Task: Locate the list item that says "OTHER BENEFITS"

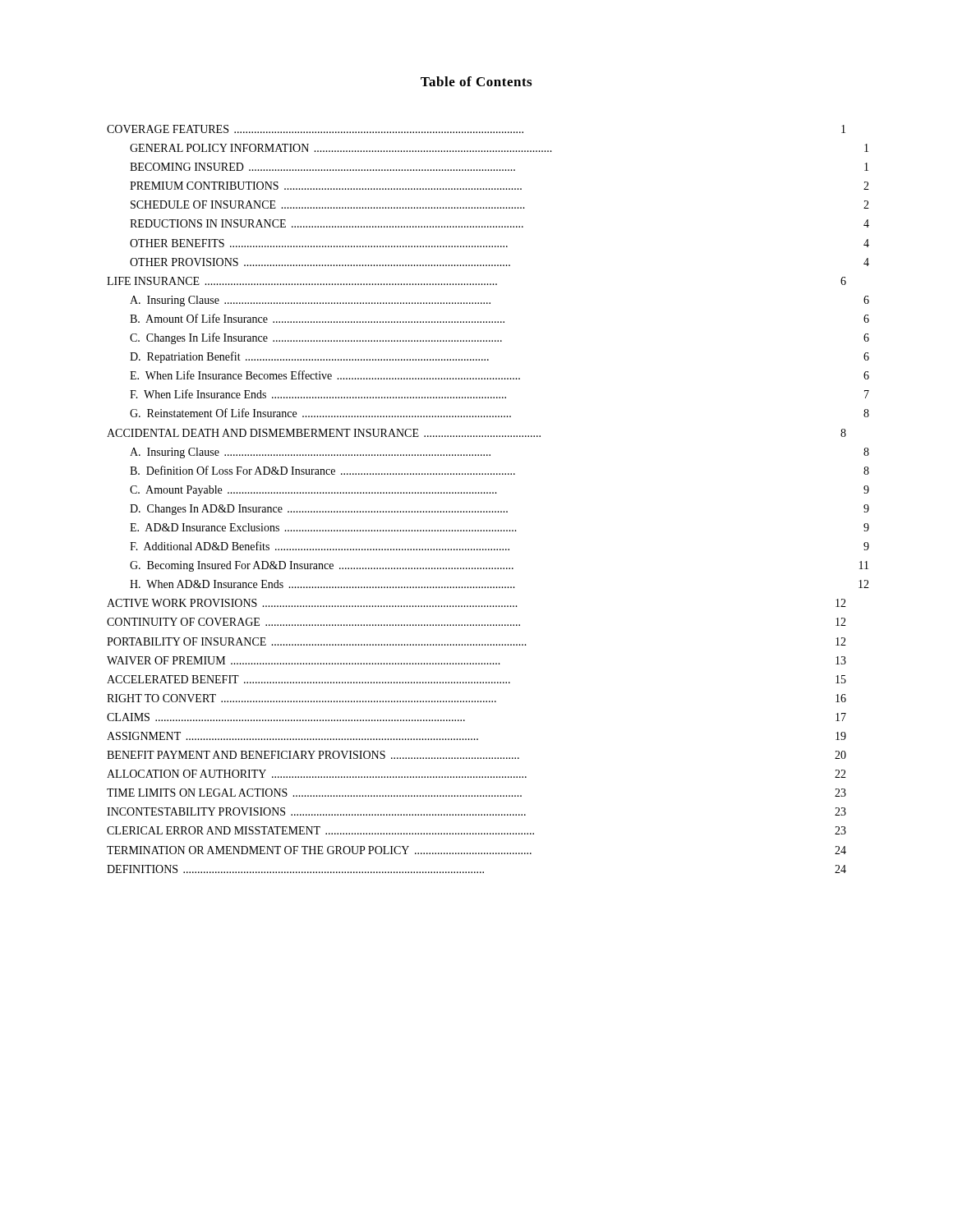Action: (x=500, y=243)
